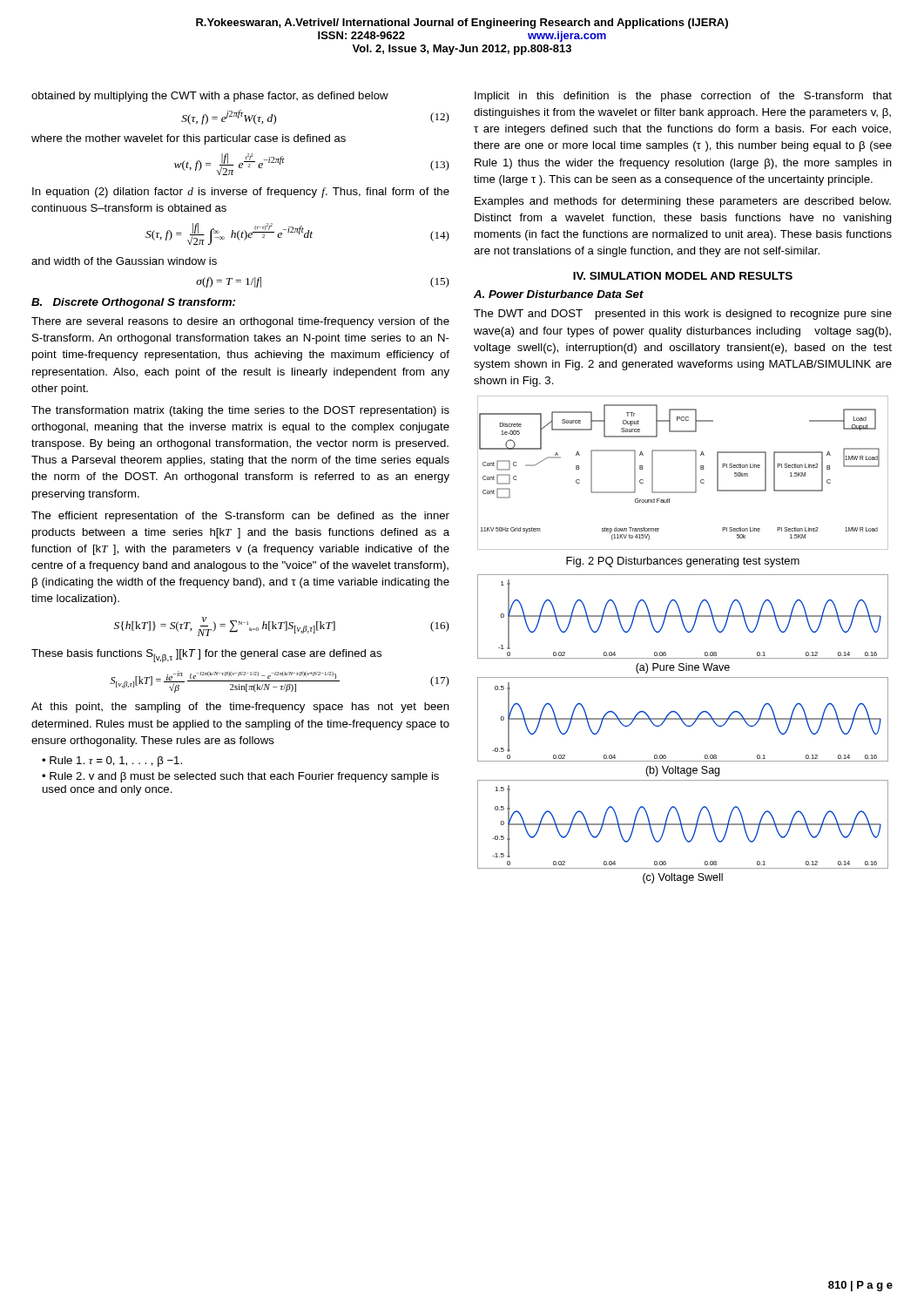Viewport: 924px width, 1307px height.
Task: Find the block on this page that starts "Implicit in this definition"
Action: click(x=683, y=137)
